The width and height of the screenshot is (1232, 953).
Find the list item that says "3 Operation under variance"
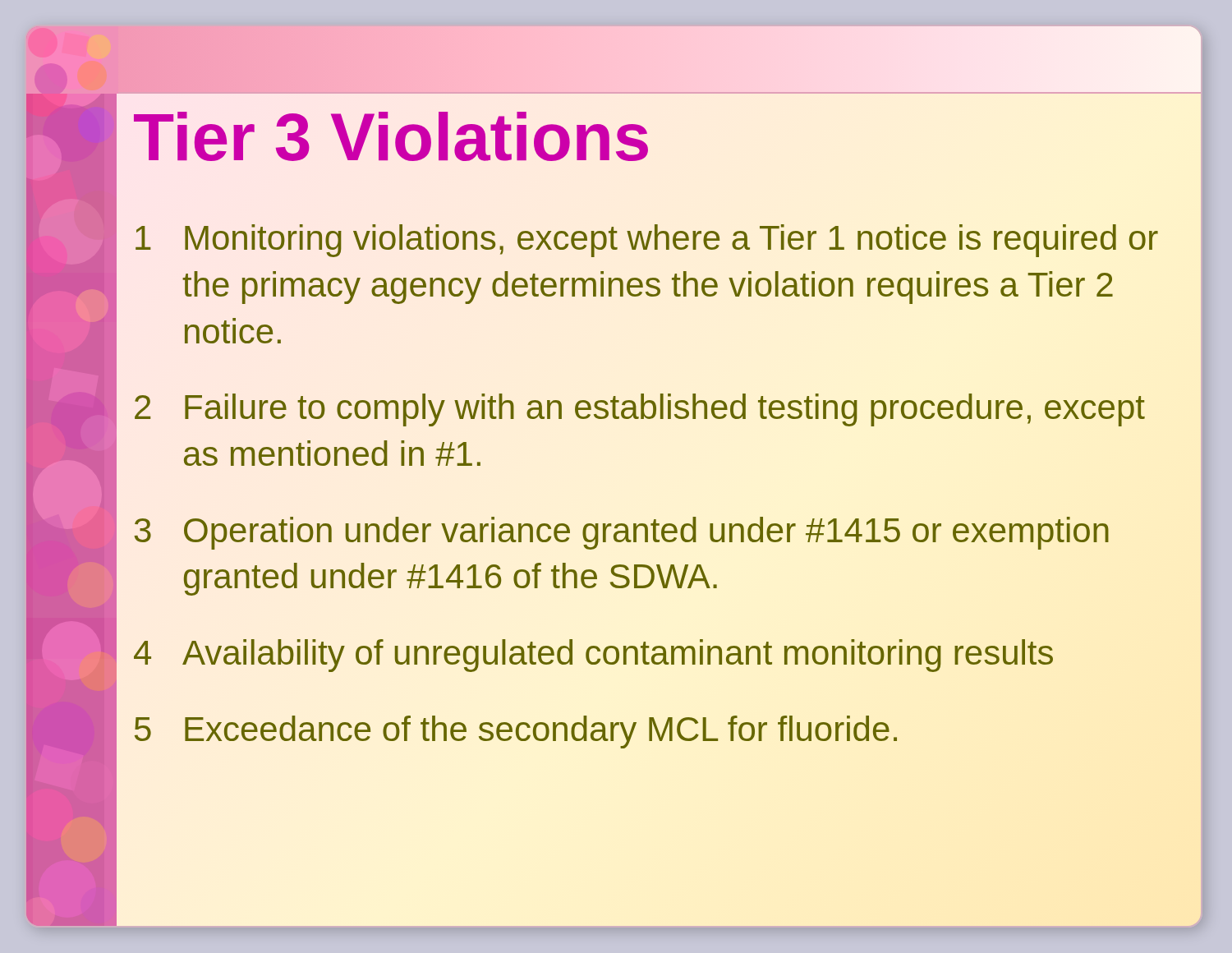[650, 554]
